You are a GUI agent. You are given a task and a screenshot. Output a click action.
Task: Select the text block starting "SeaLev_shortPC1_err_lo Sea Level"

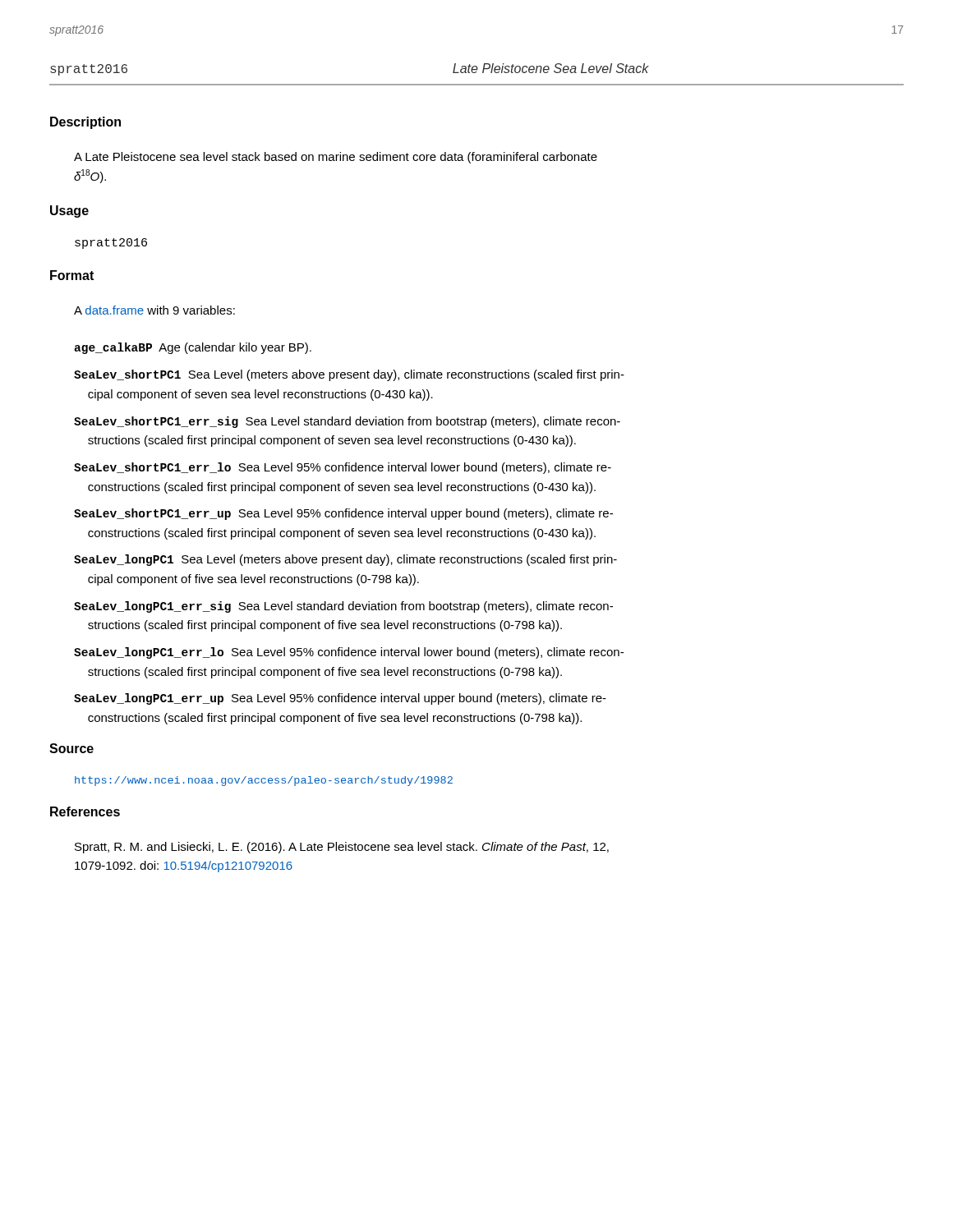[343, 476]
